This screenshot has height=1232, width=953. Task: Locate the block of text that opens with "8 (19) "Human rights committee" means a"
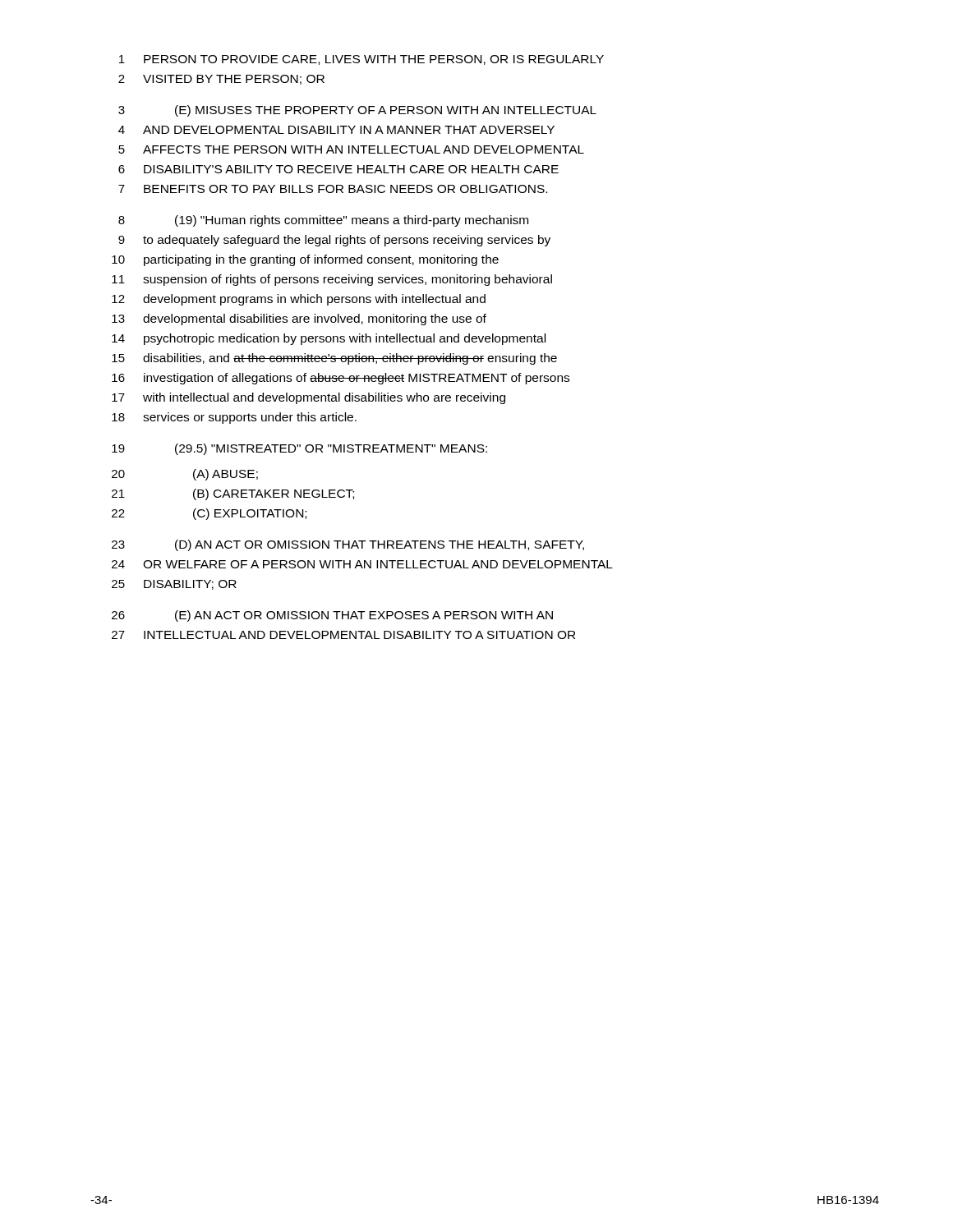[485, 220]
